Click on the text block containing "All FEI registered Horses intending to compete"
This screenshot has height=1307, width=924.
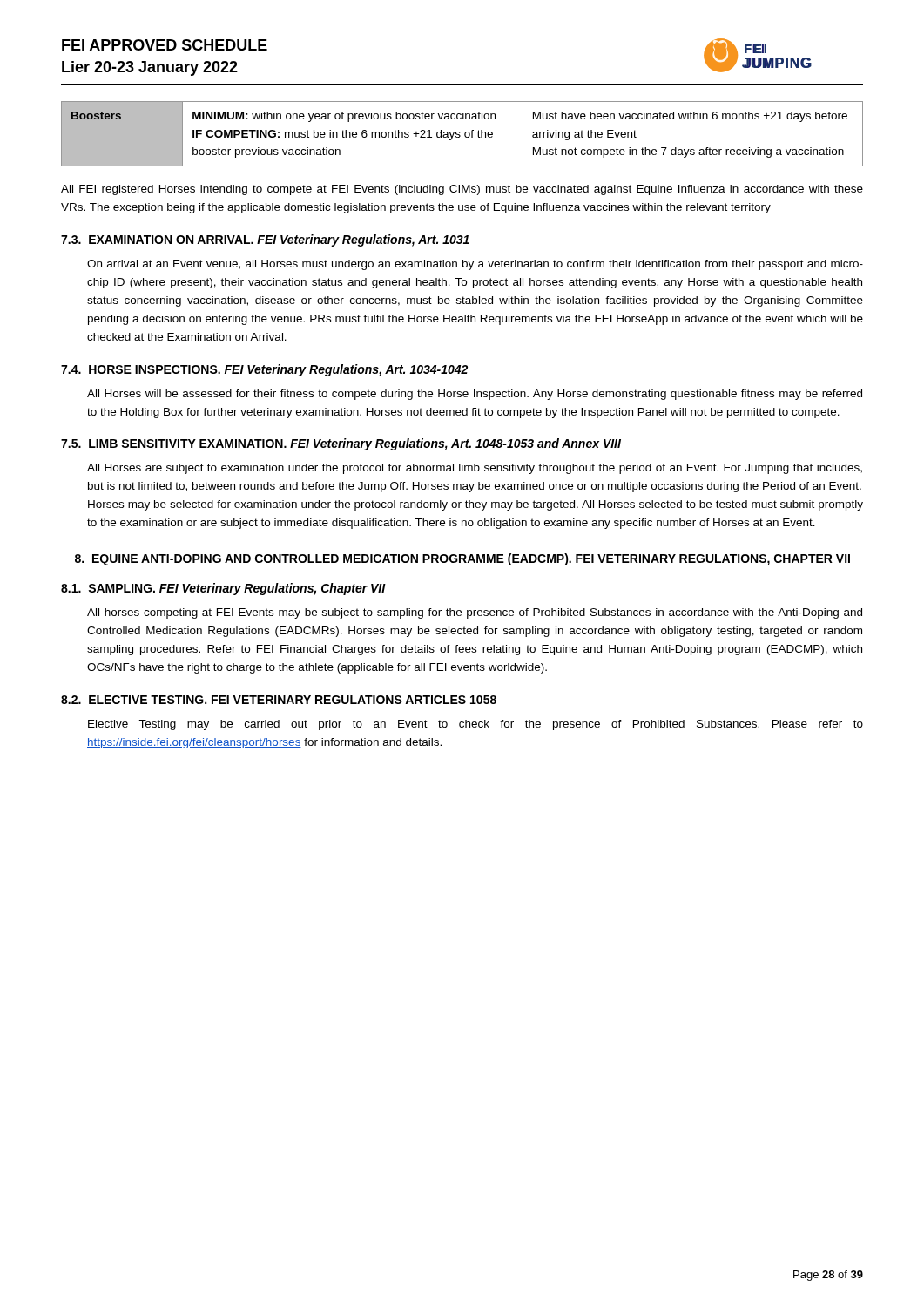(x=462, y=198)
